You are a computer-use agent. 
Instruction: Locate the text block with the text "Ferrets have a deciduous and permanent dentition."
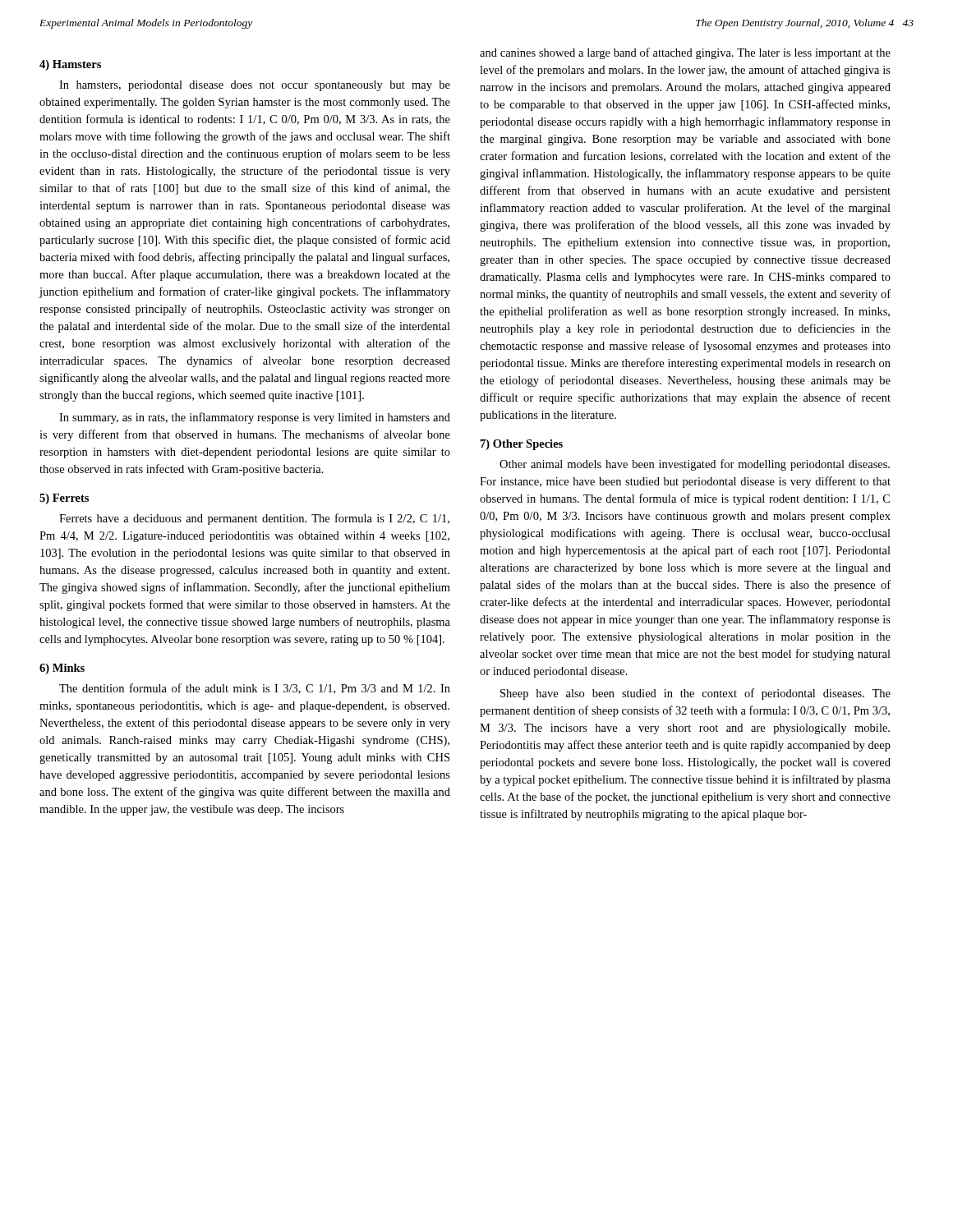click(245, 579)
